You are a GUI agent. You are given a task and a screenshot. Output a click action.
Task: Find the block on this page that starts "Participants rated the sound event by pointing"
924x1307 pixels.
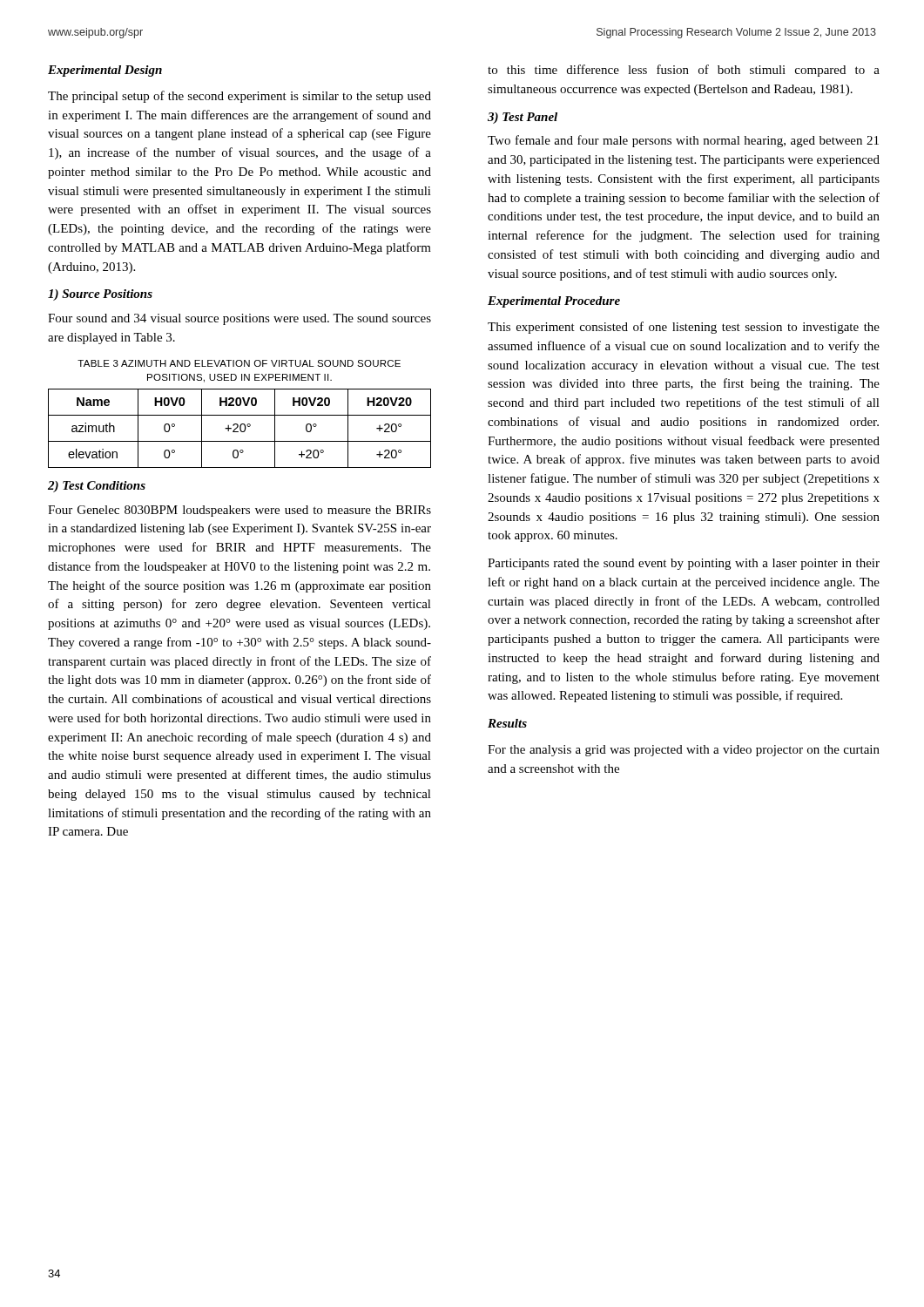pyautogui.click(x=684, y=630)
